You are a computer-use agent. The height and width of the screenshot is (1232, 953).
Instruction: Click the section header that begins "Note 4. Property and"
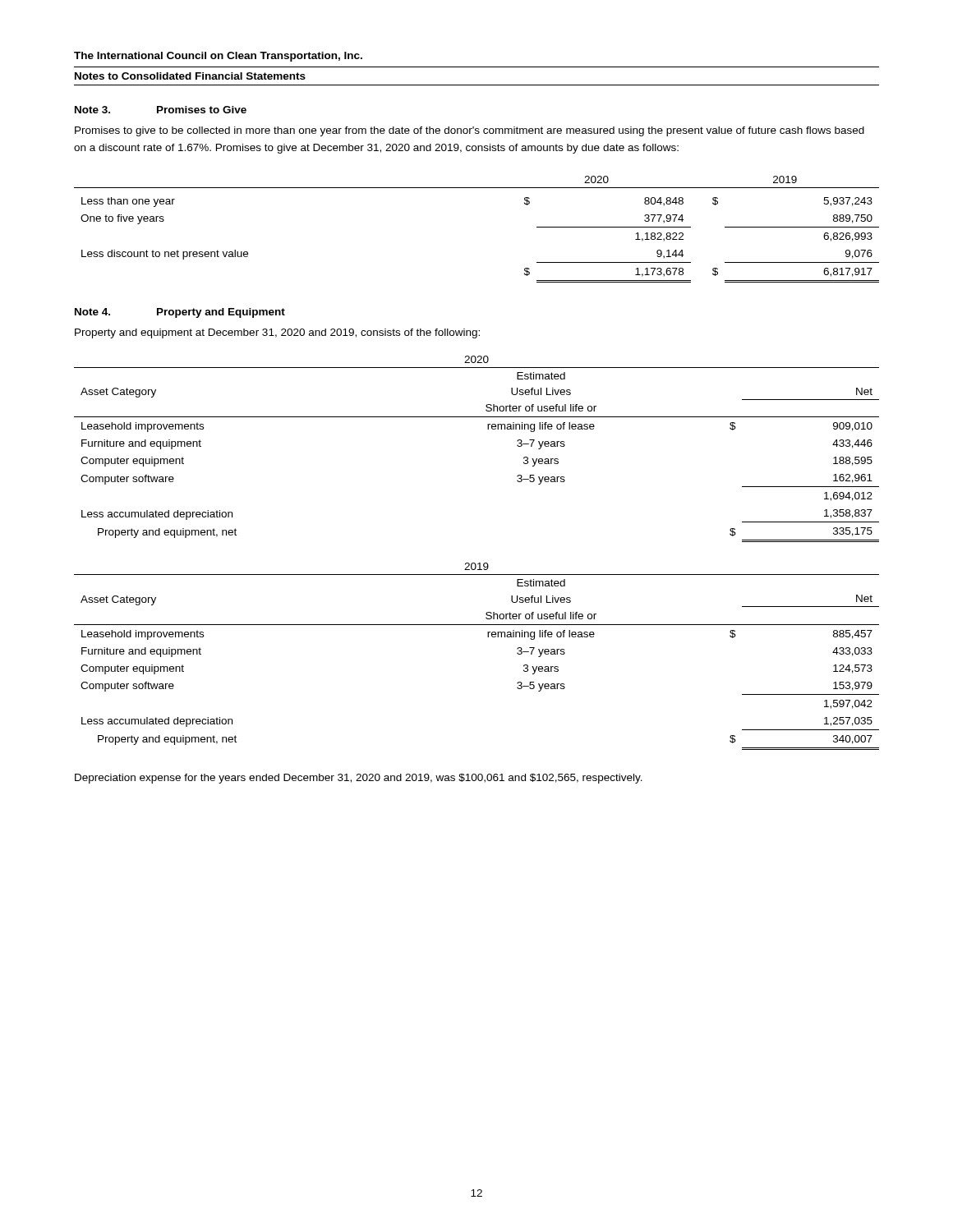coord(179,312)
